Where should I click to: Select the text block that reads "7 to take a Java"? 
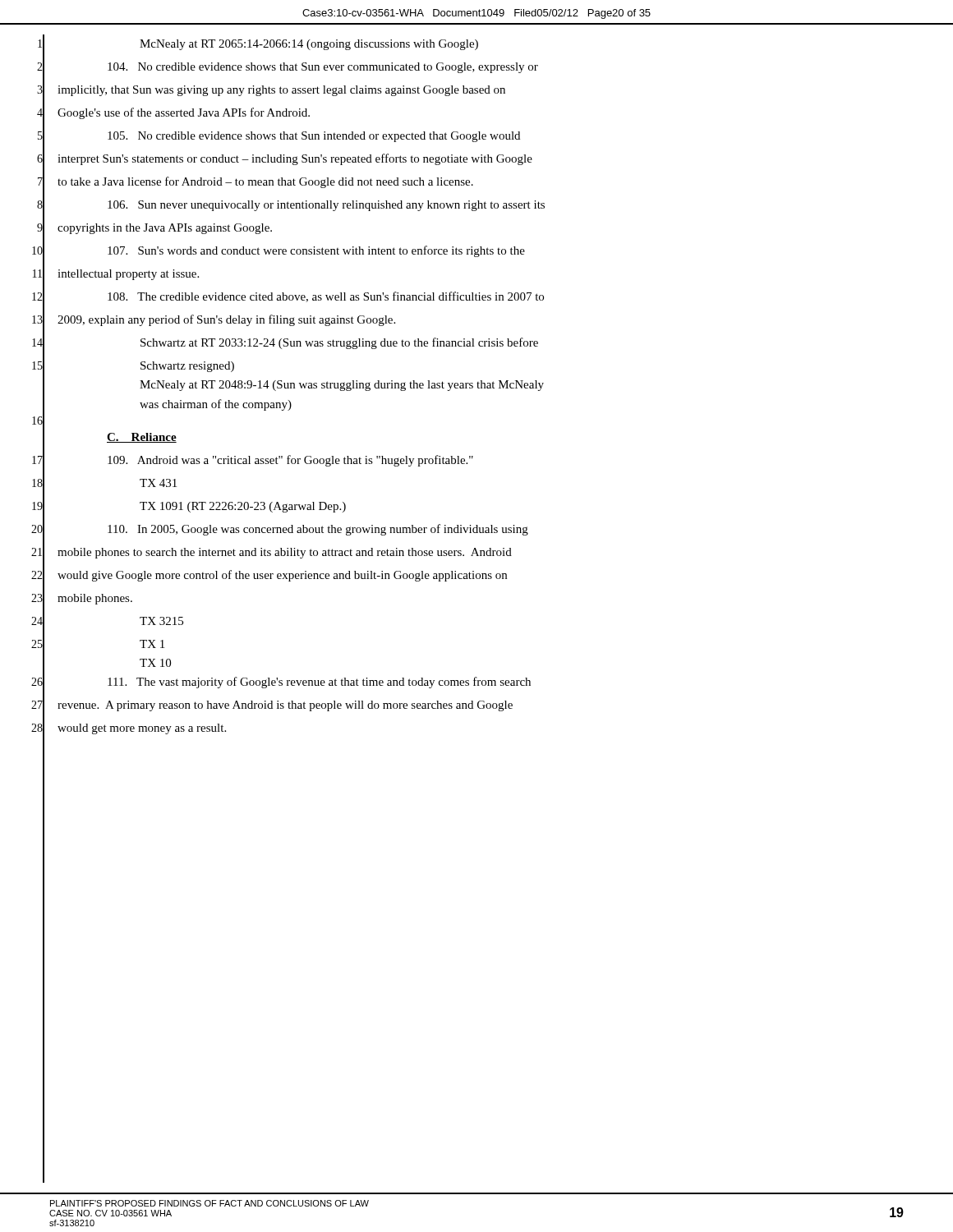[476, 182]
